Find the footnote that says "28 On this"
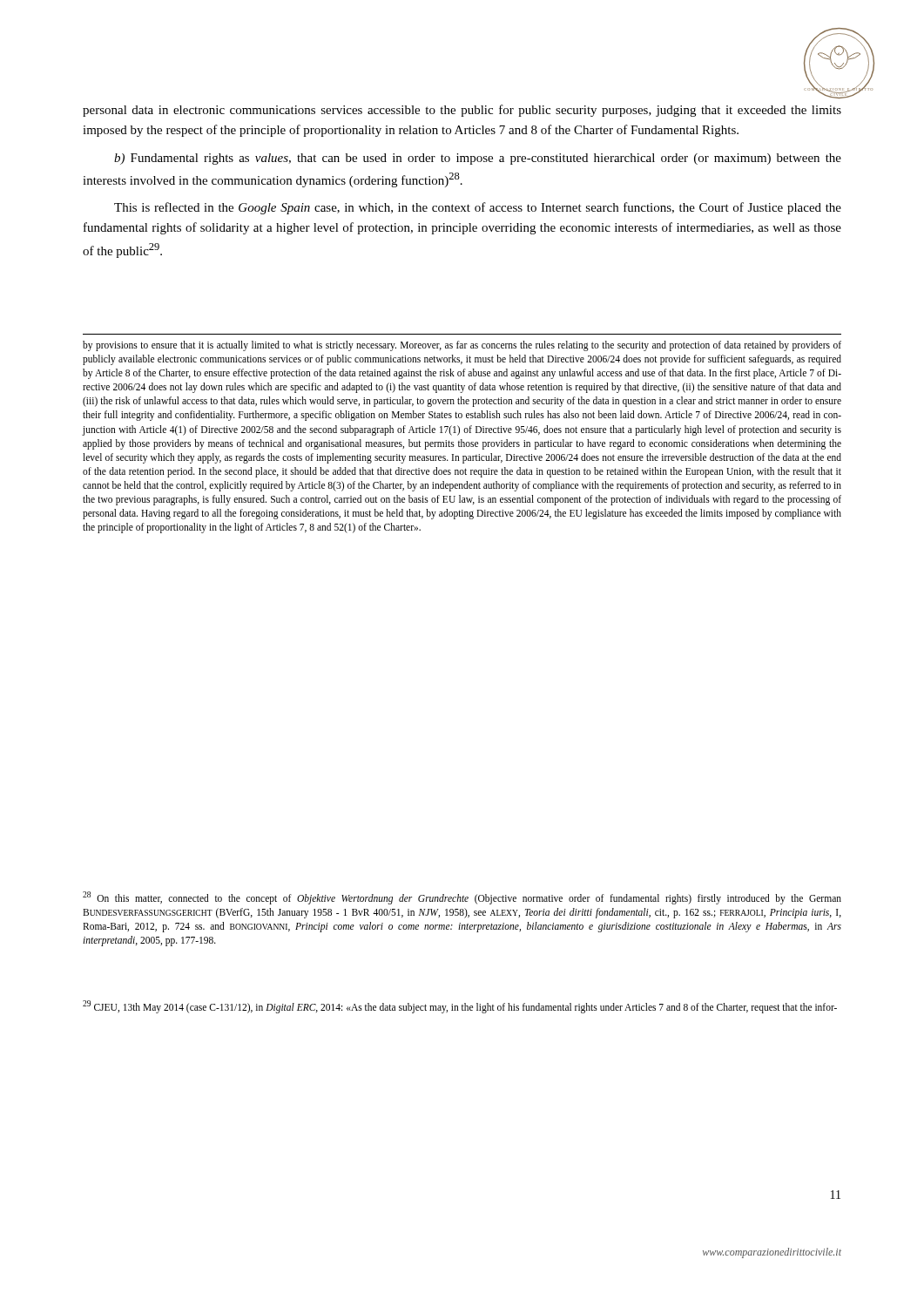Screen dimensions: 1307x924 [x=462, y=918]
